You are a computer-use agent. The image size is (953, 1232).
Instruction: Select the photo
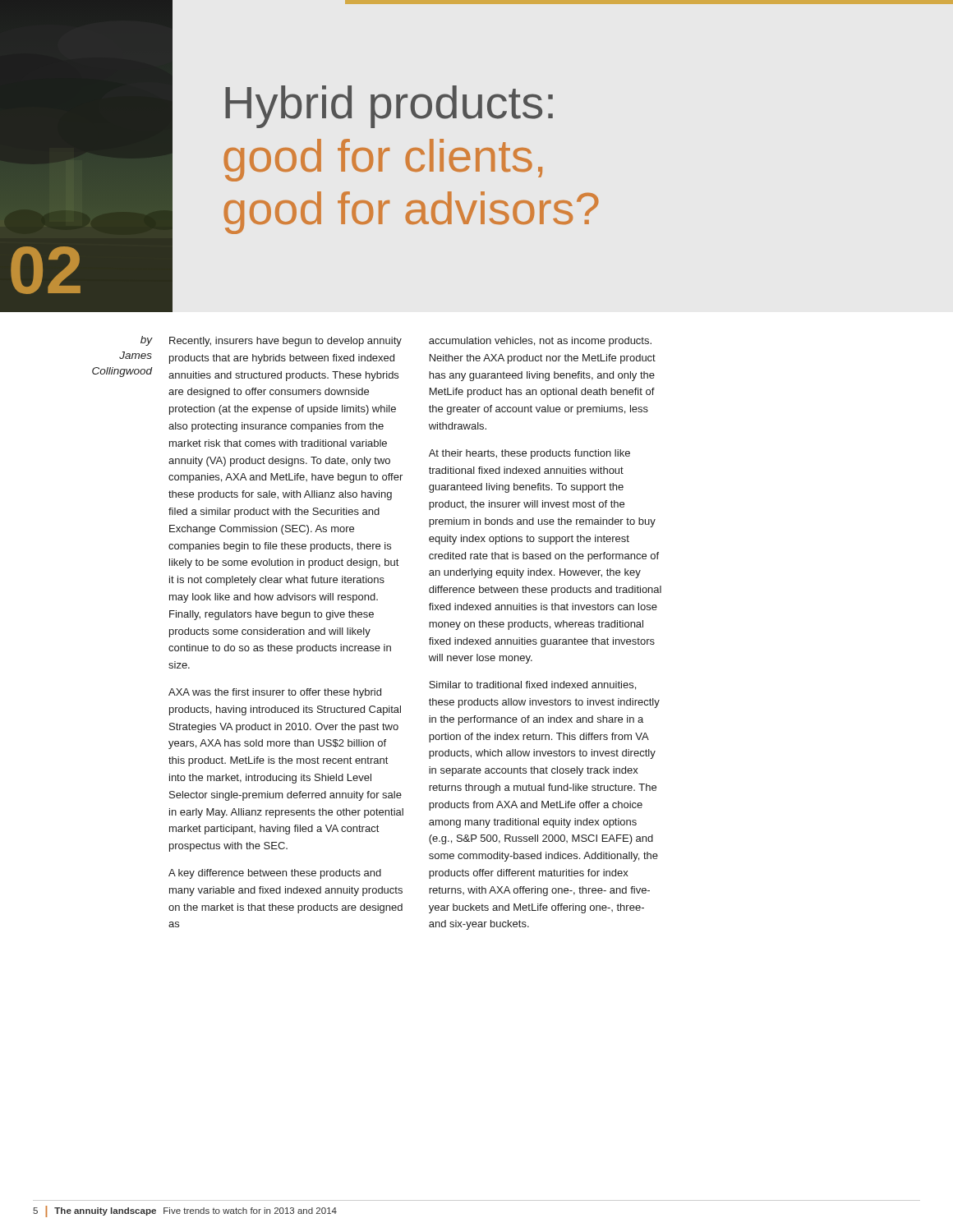click(476, 156)
